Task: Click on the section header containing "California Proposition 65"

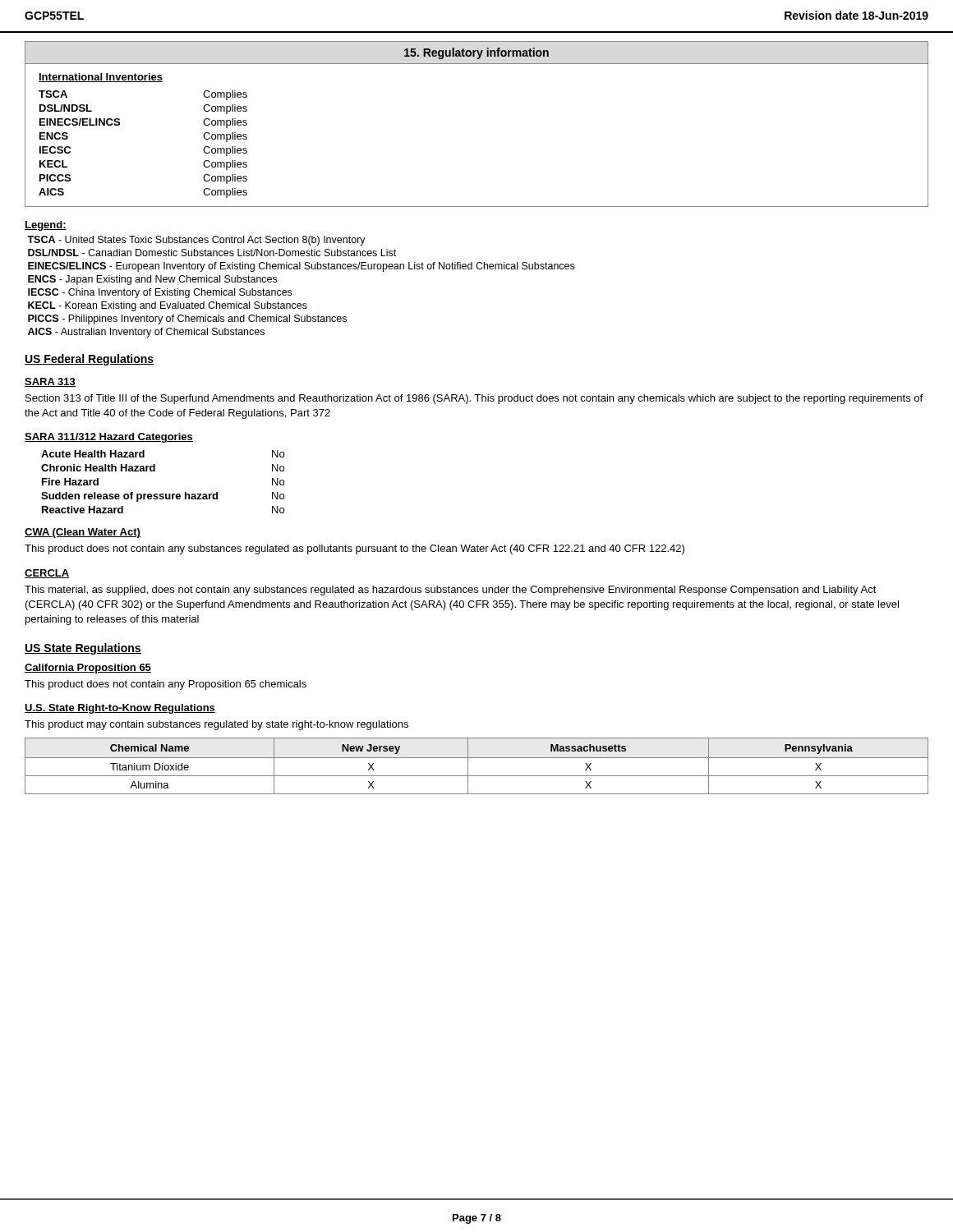Action: (x=88, y=667)
